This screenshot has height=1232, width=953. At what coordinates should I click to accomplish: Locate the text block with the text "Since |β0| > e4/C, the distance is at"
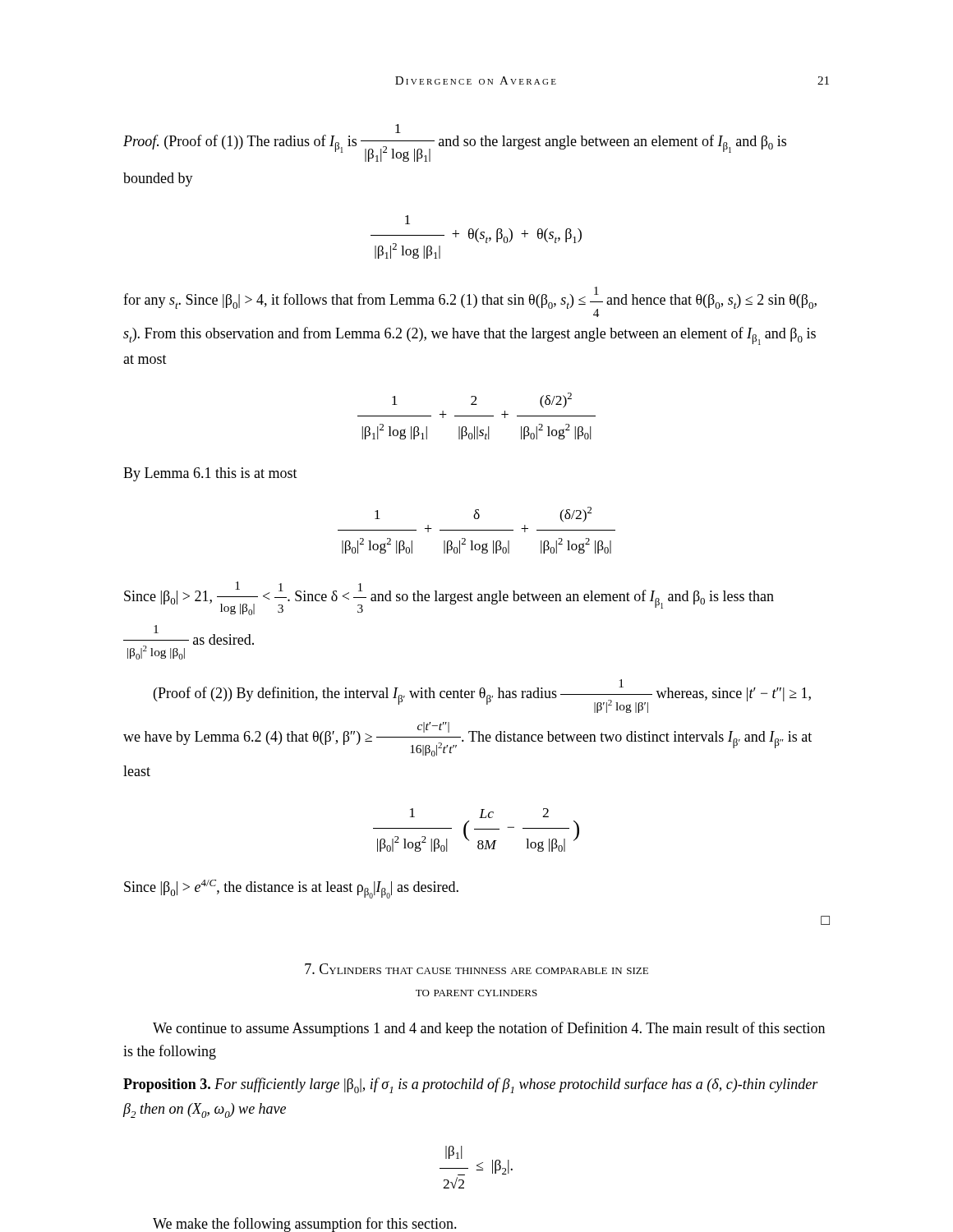point(291,889)
